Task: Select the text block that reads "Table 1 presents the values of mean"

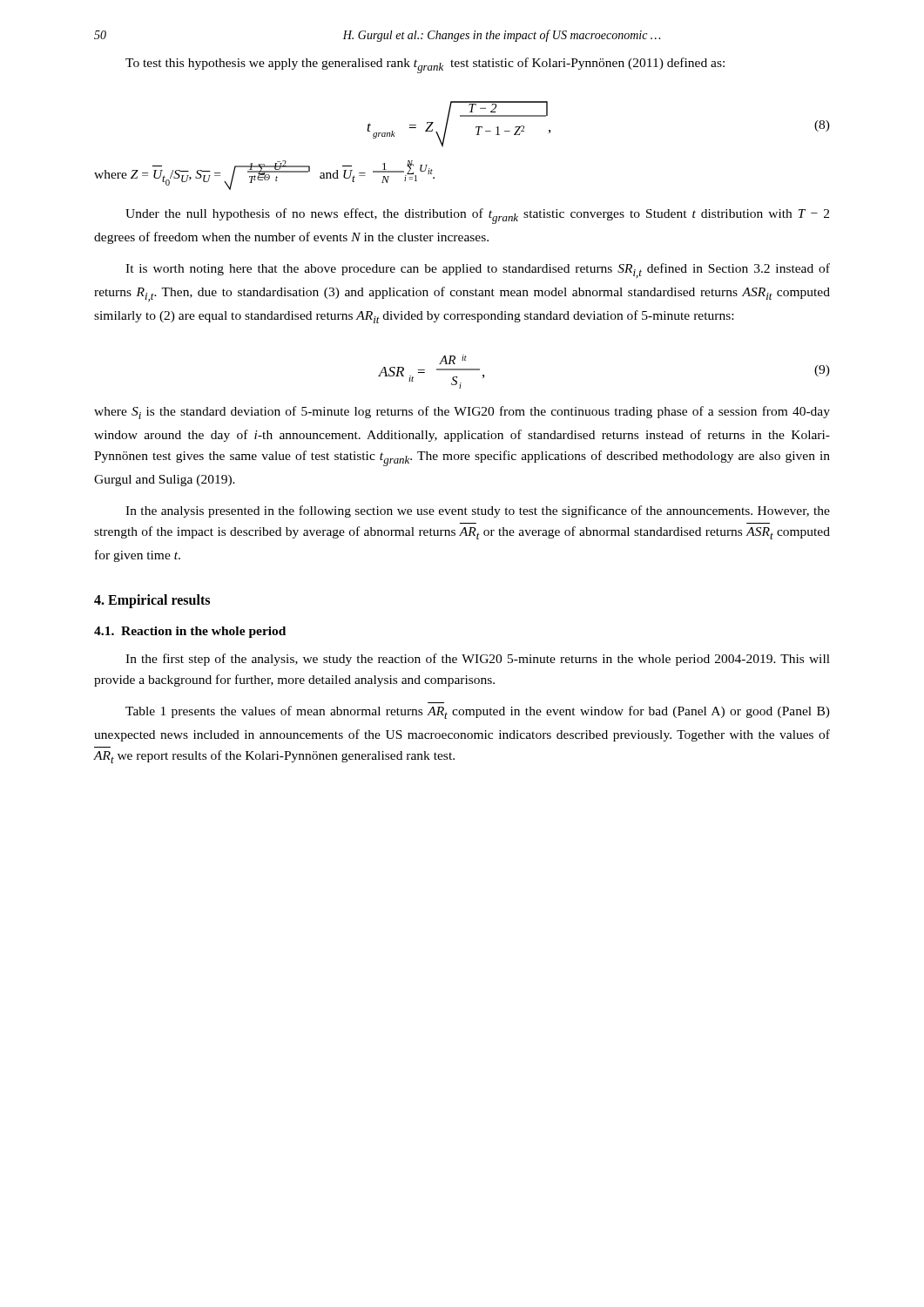Action: tap(462, 734)
